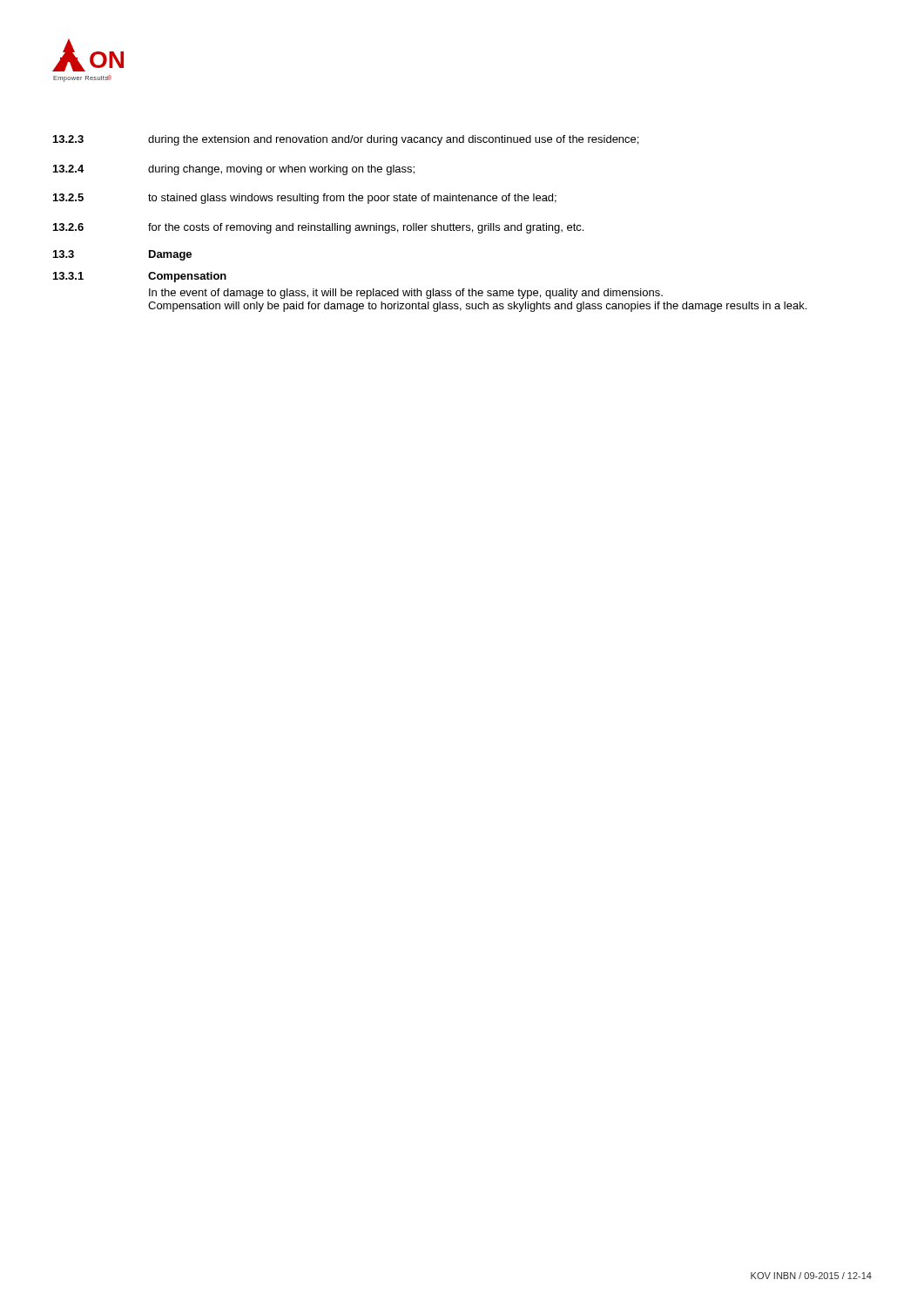Select a logo
The height and width of the screenshot is (1307, 924).
click(100, 60)
